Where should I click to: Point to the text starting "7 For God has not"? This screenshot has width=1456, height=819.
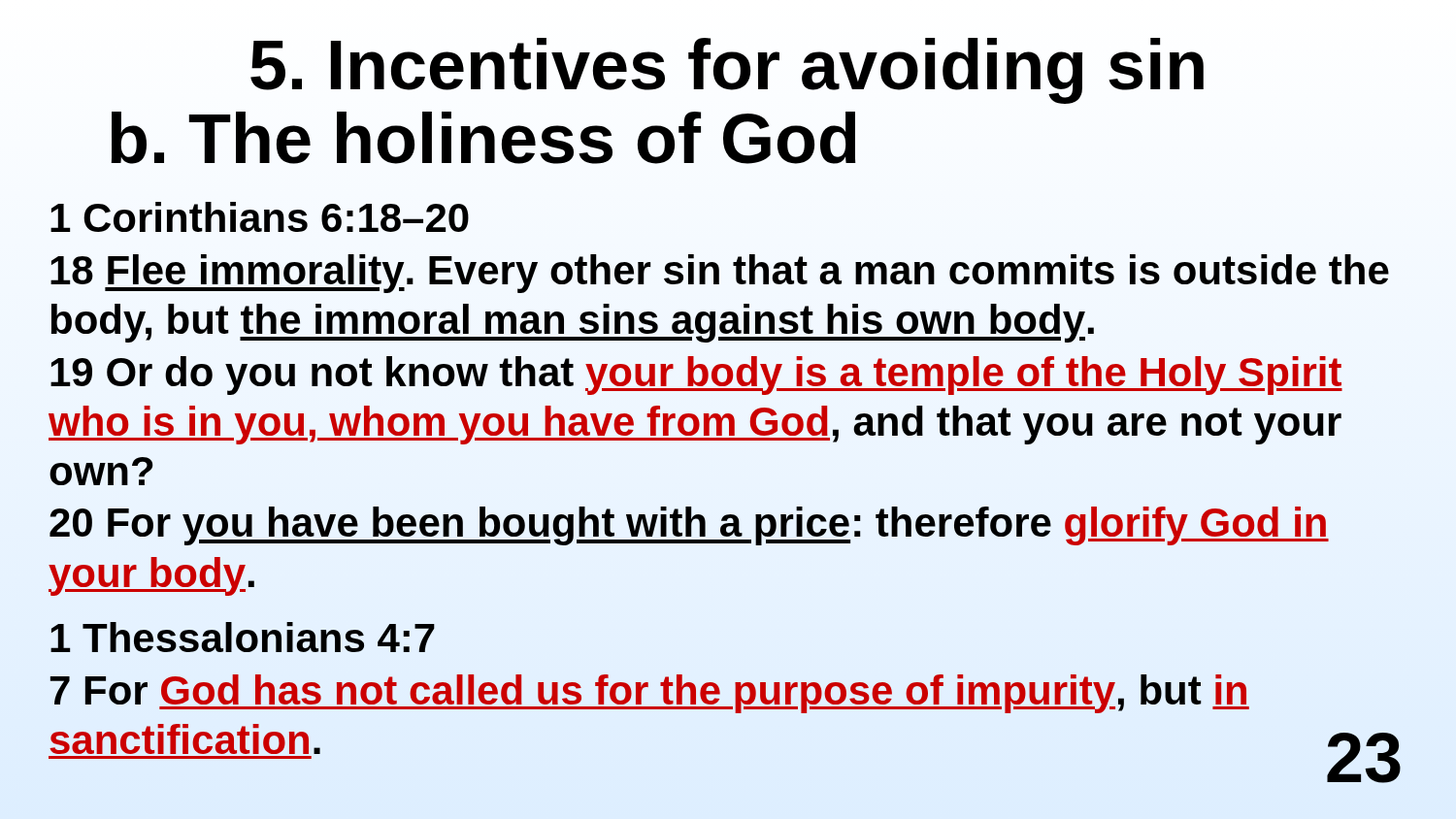pos(649,715)
